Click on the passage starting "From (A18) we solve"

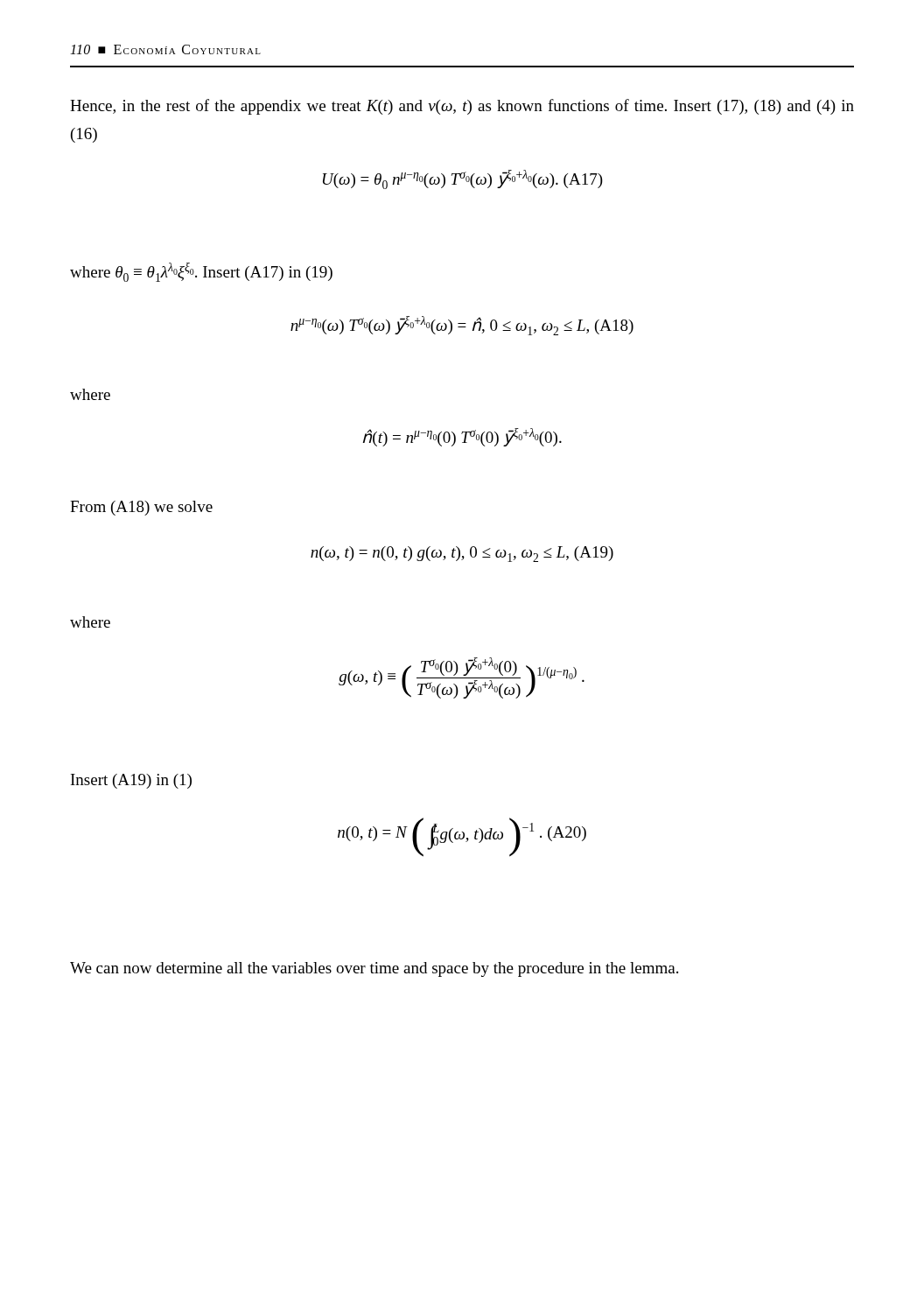[141, 506]
